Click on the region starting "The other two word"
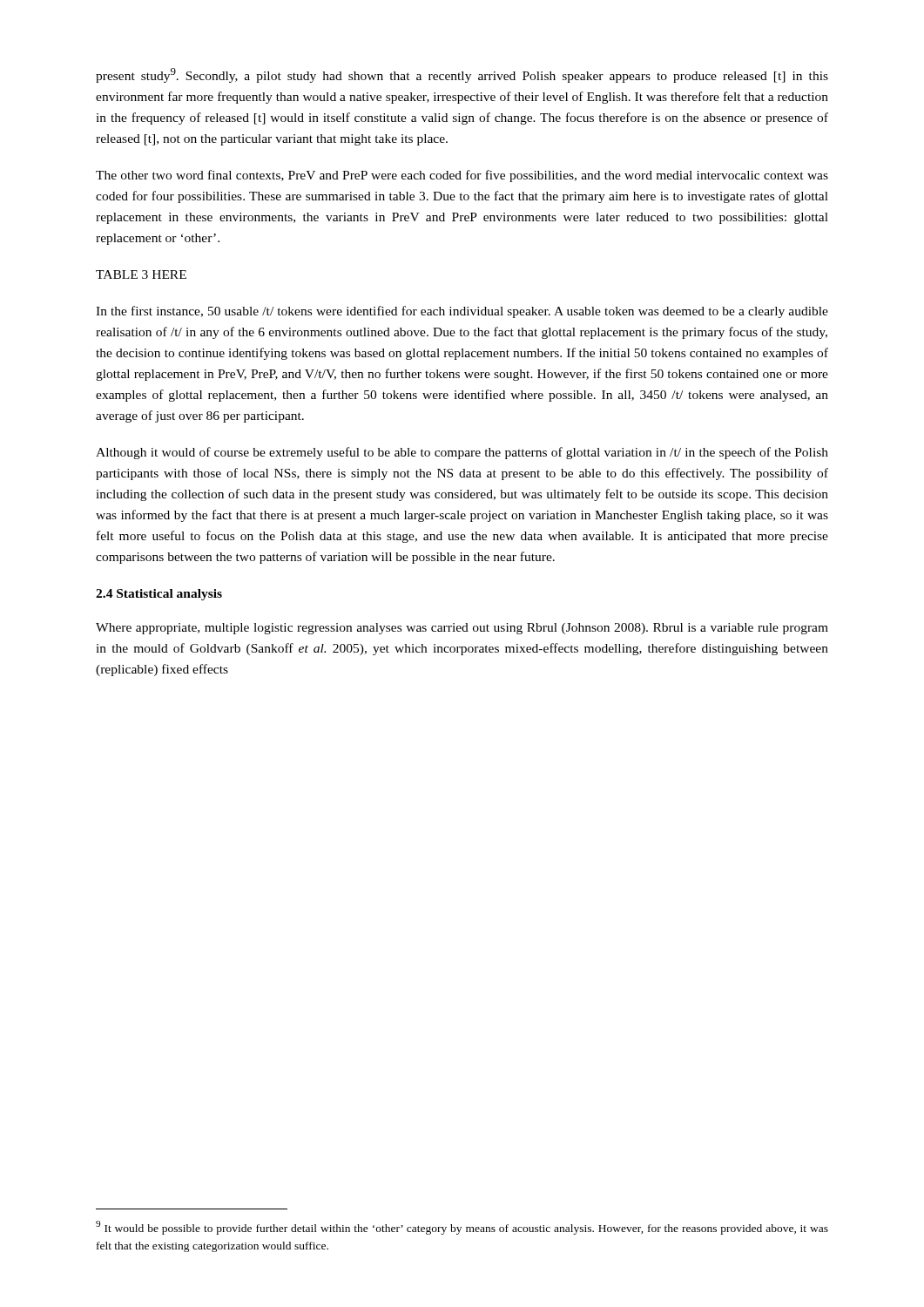 (462, 206)
